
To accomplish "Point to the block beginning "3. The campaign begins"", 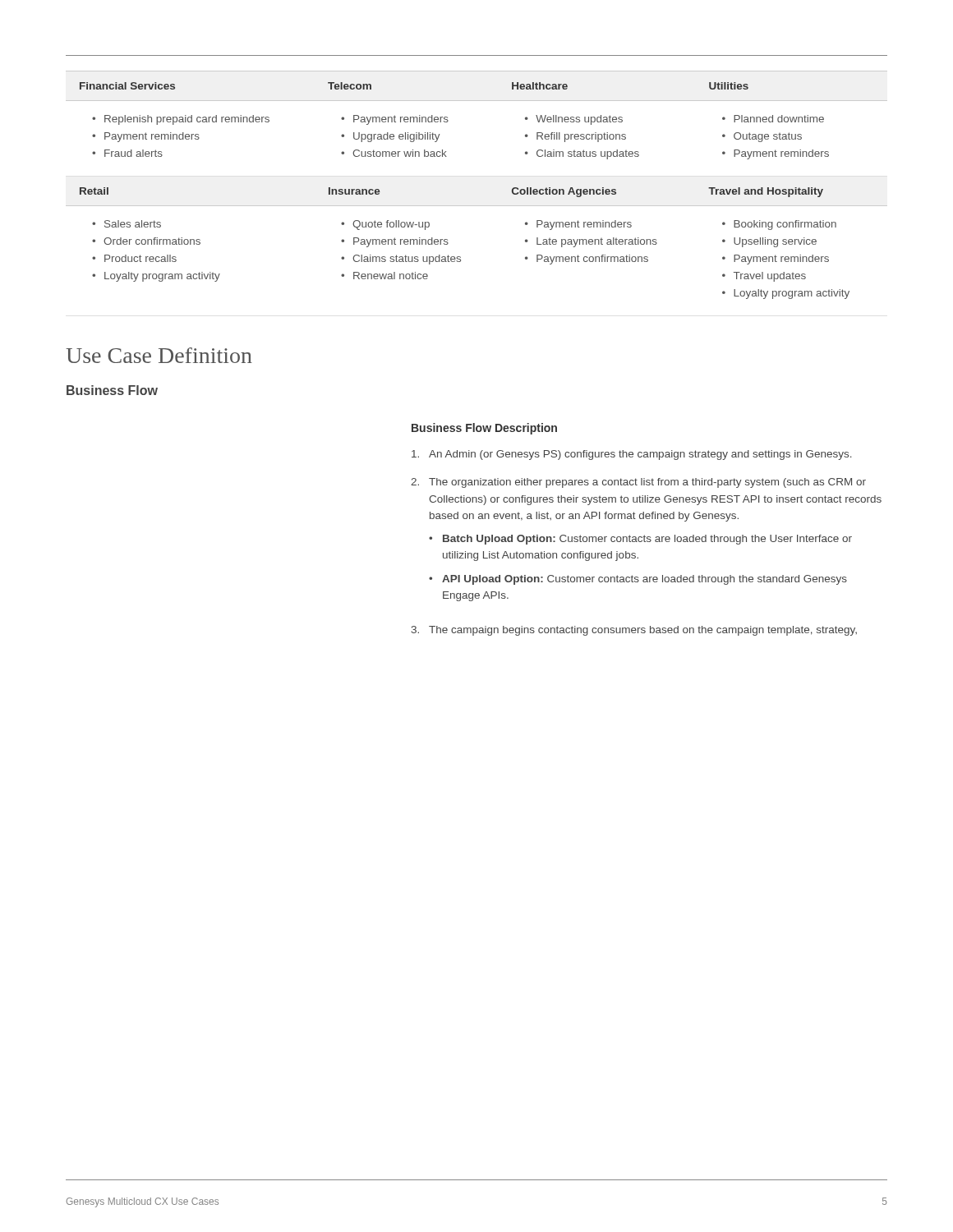I will [x=649, y=630].
